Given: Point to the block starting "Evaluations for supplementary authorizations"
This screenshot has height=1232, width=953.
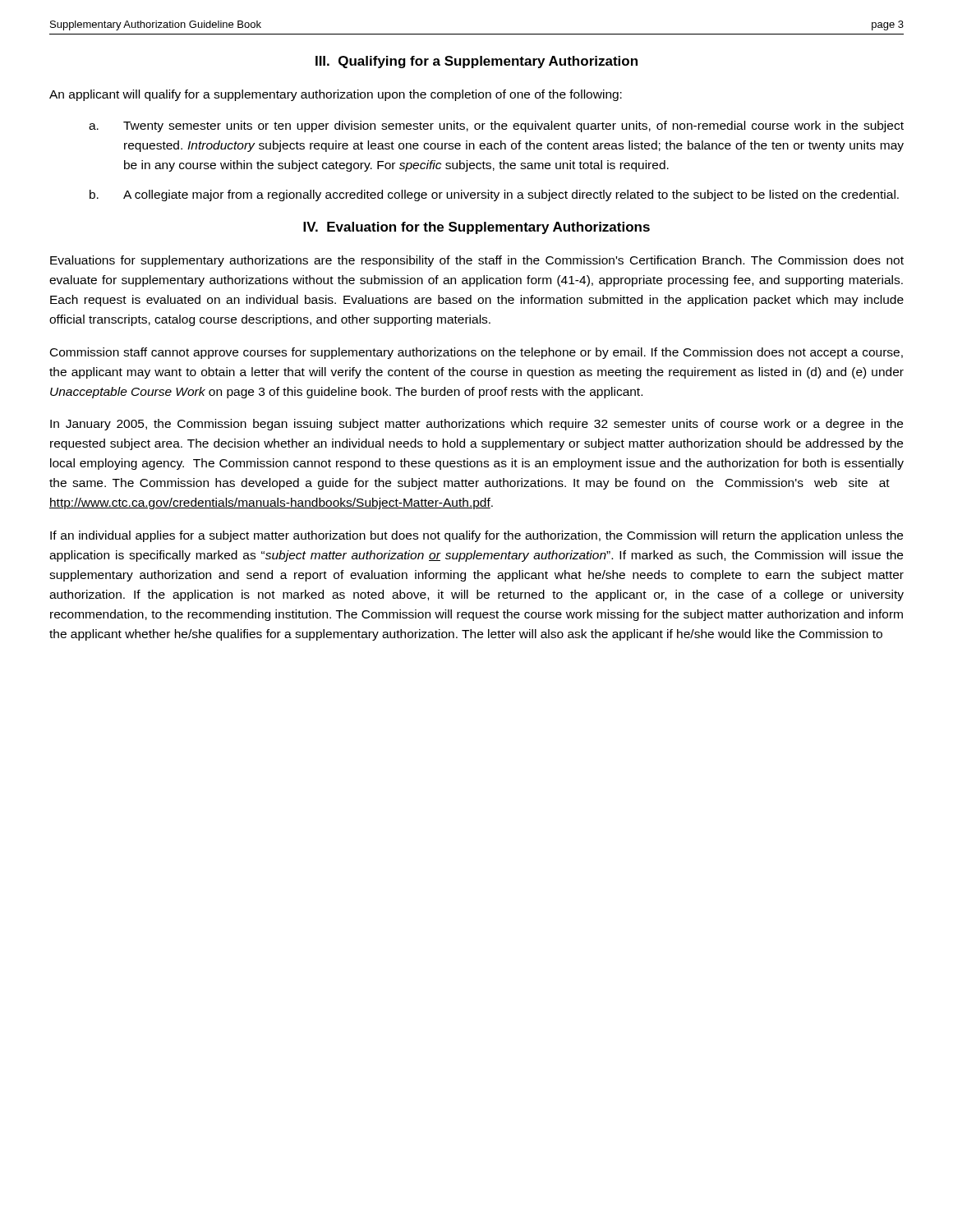Looking at the screenshot, I should [476, 290].
